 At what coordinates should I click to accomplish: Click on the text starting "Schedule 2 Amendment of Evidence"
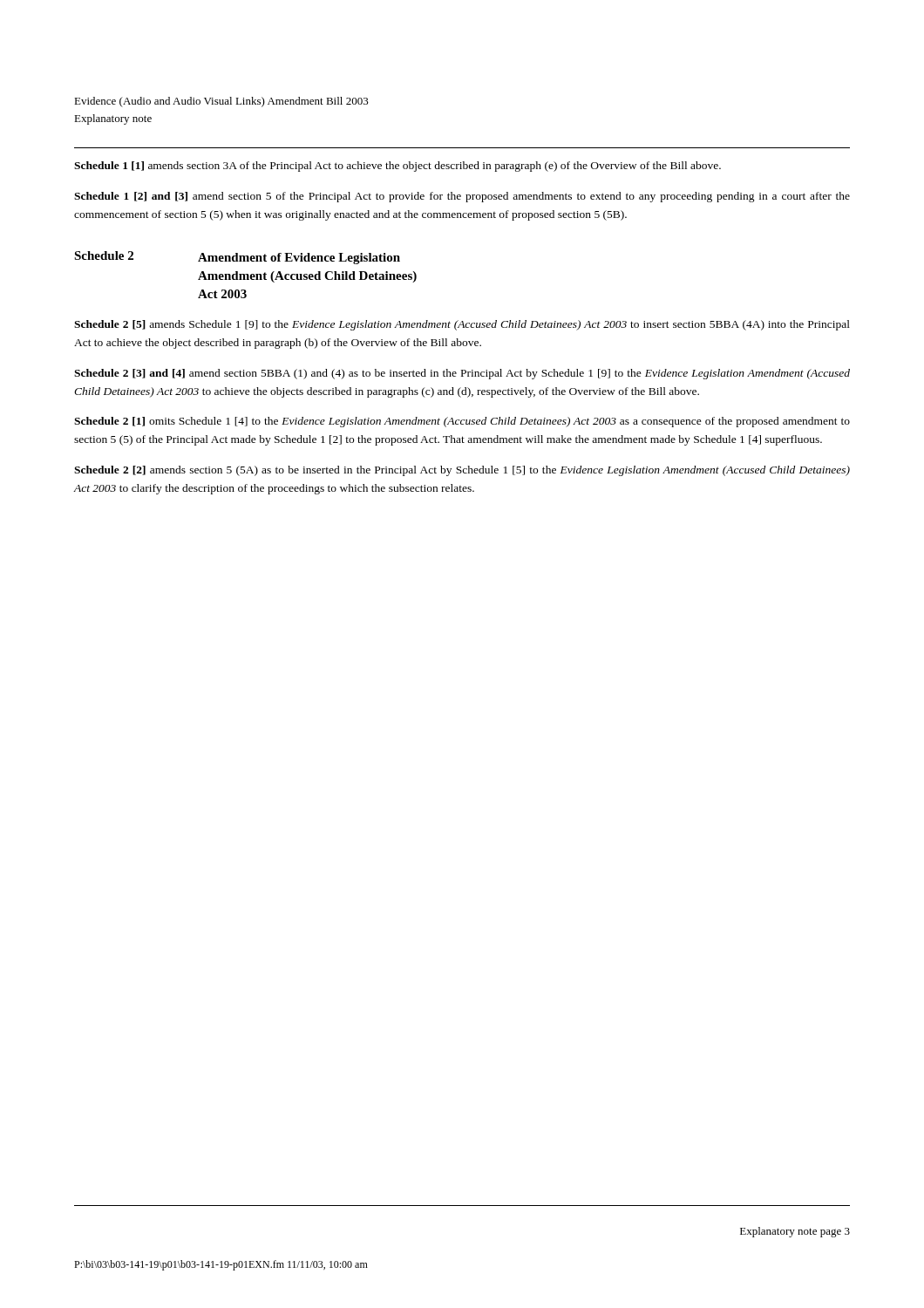tap(246, 276)
